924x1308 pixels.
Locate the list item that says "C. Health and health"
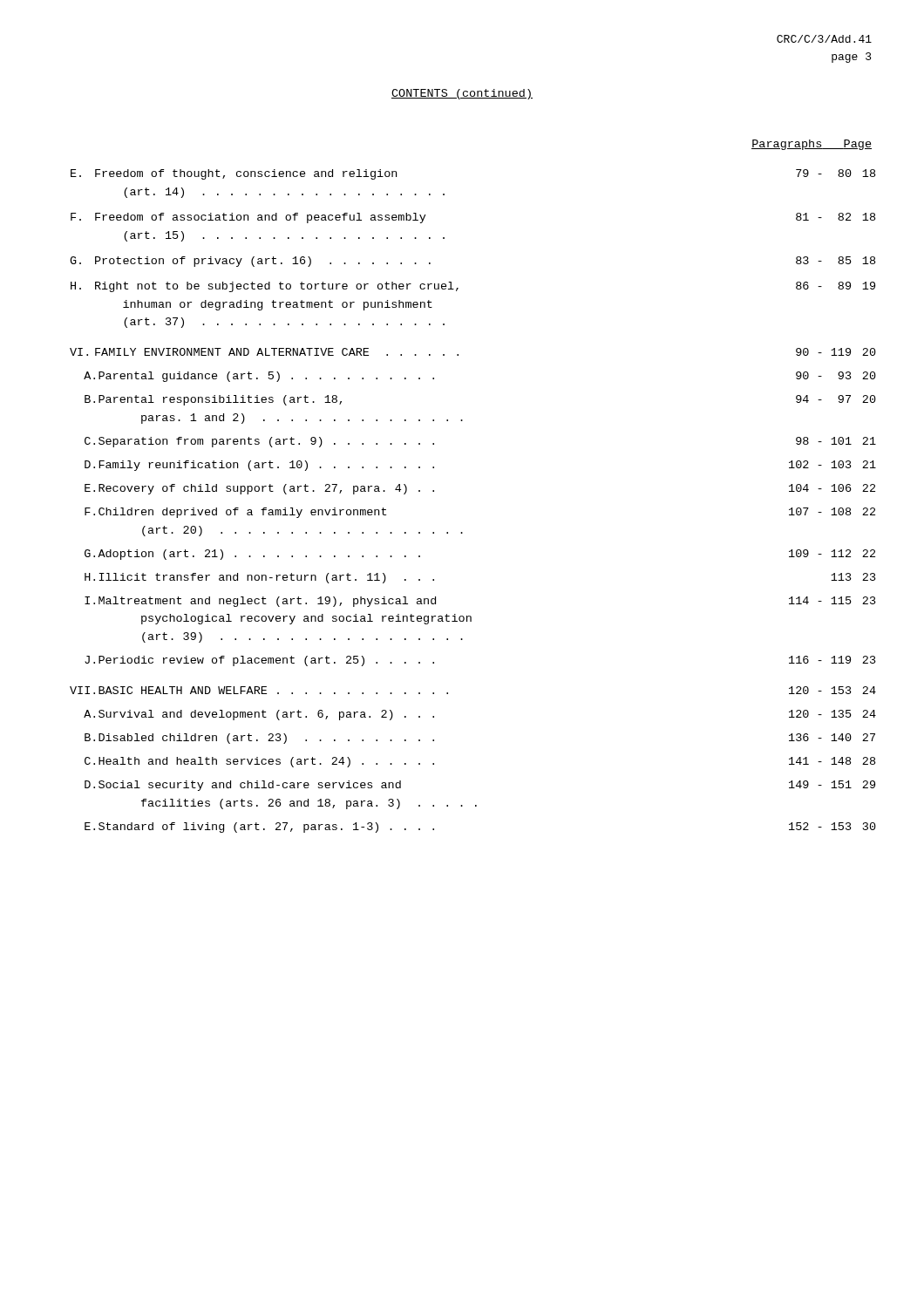[213, 762]
